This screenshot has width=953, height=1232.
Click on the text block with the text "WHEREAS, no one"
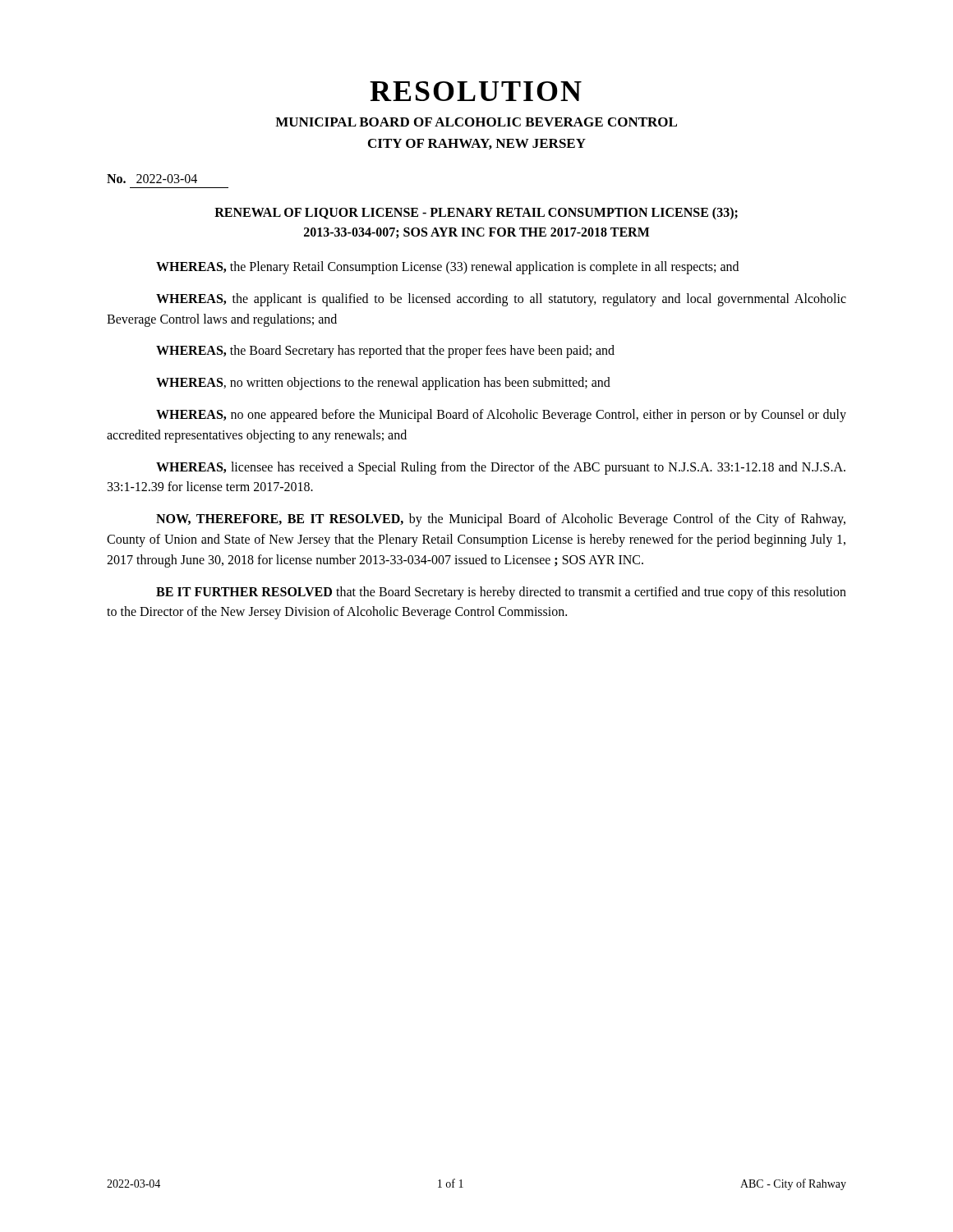click(476, 425)
